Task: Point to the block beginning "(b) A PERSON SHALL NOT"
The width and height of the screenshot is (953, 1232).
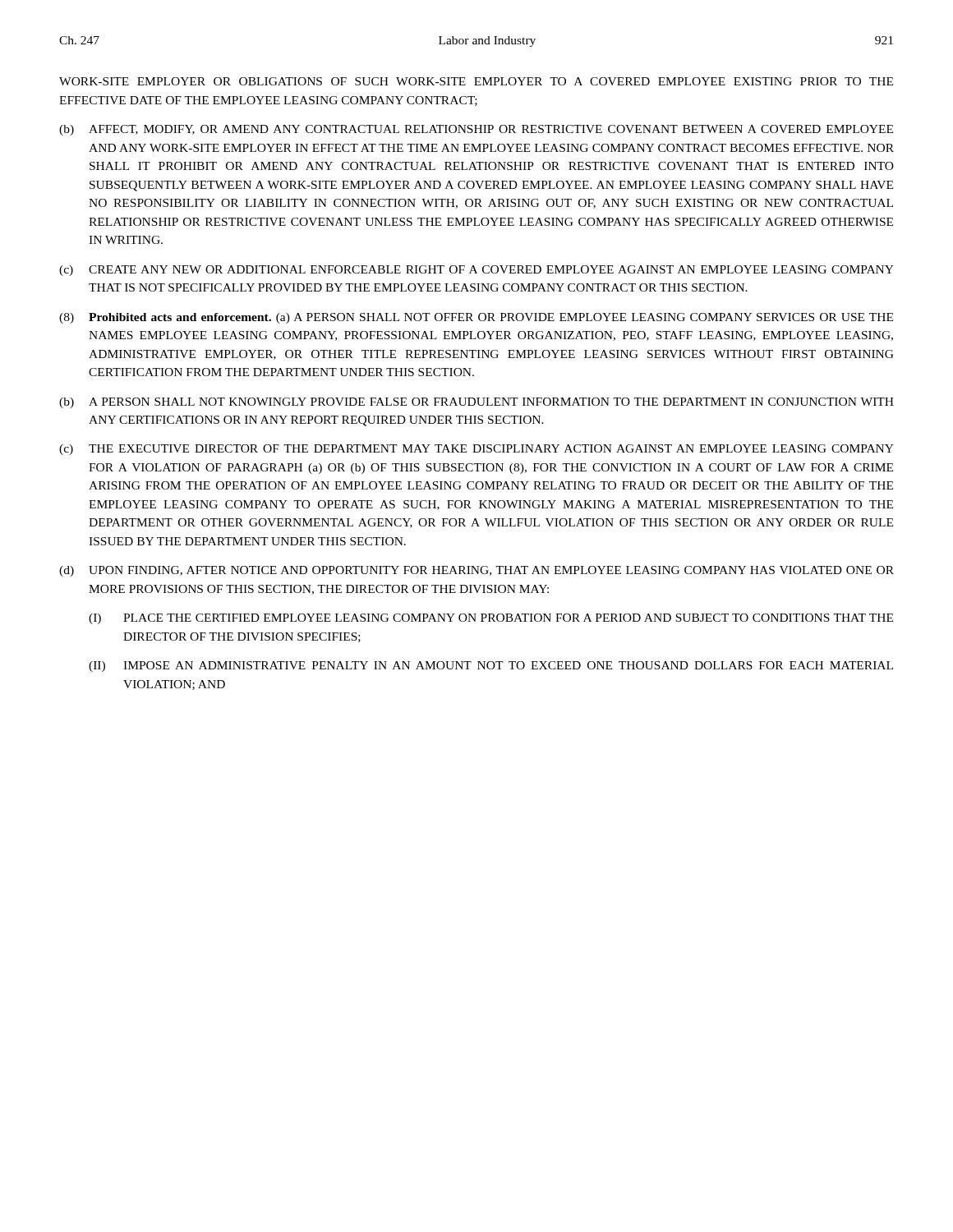Action: [x=476, y=411]
